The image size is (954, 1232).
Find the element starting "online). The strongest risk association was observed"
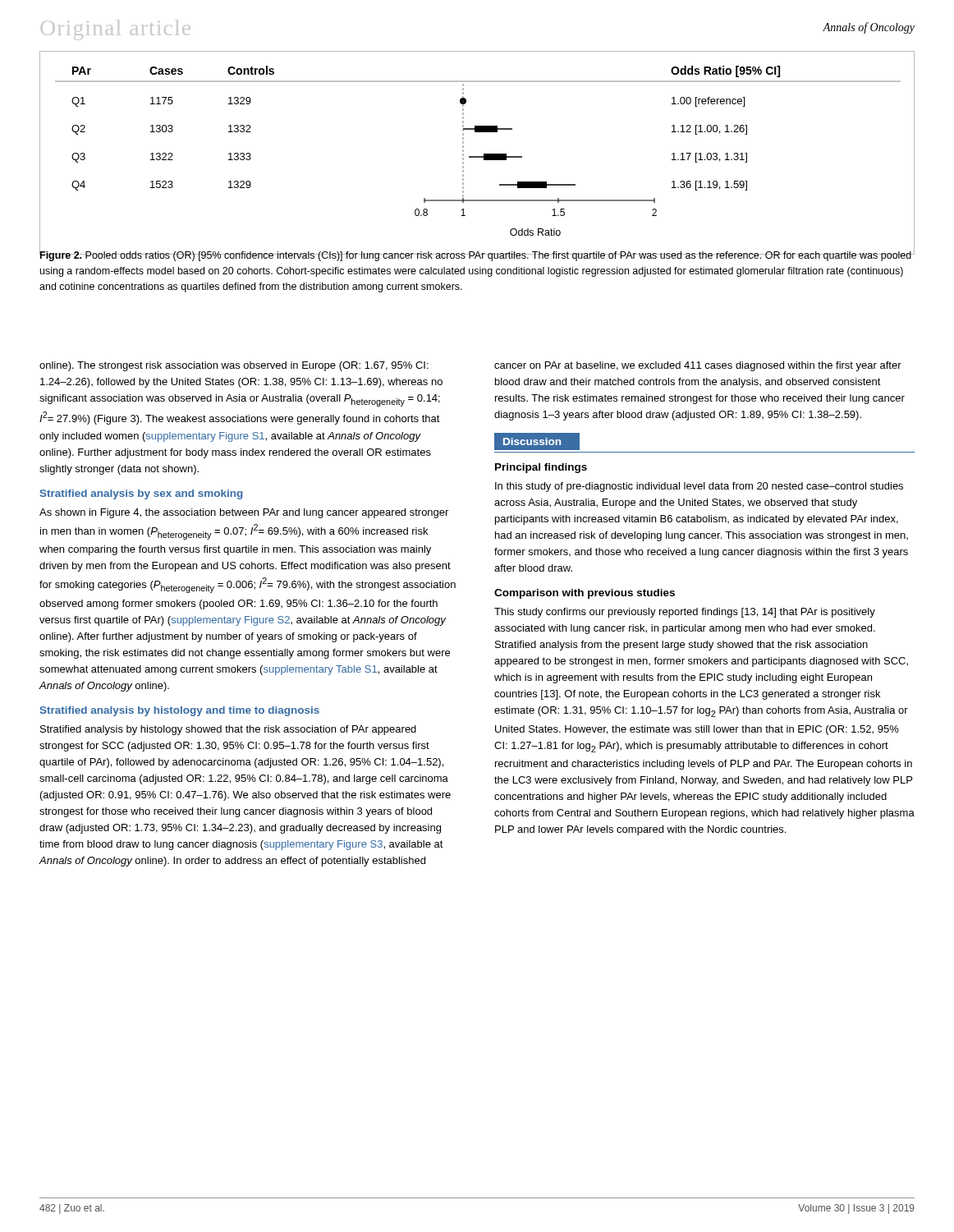241,417
